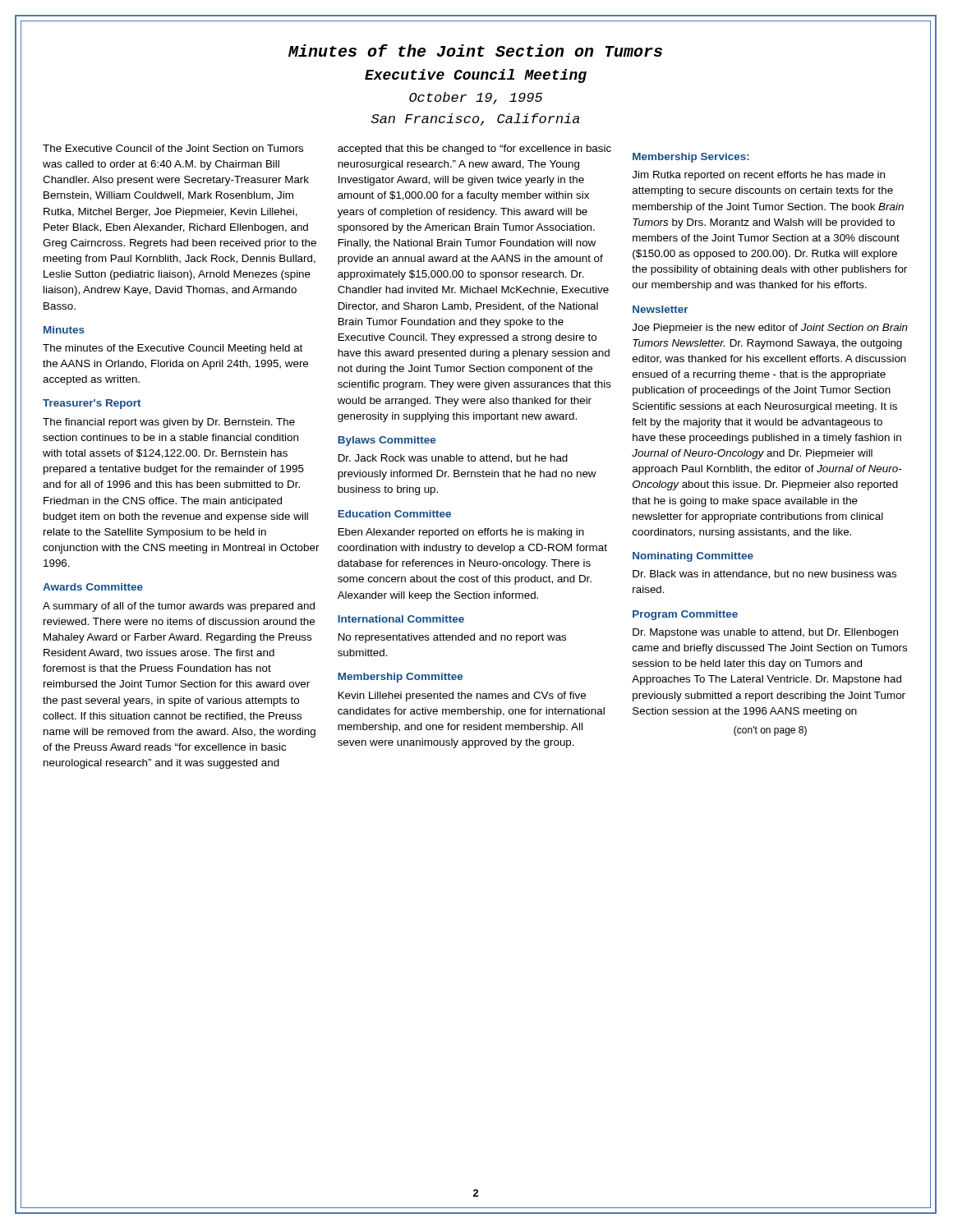
Task: Point to the text block starting "Nominating Committee"
Action: coord(693,556)
